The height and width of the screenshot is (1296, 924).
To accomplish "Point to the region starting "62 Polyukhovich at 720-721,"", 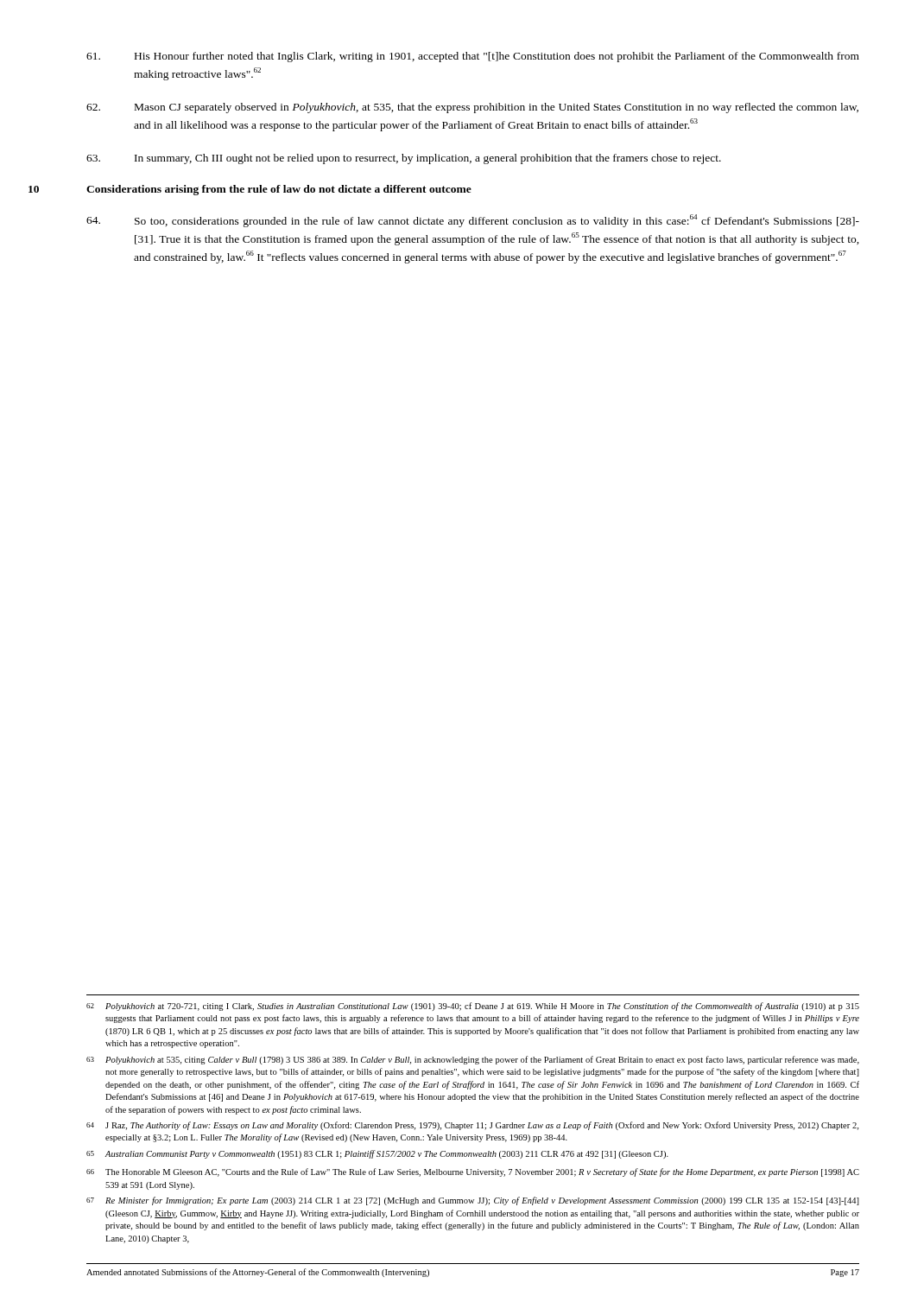I will (473, 1025).
